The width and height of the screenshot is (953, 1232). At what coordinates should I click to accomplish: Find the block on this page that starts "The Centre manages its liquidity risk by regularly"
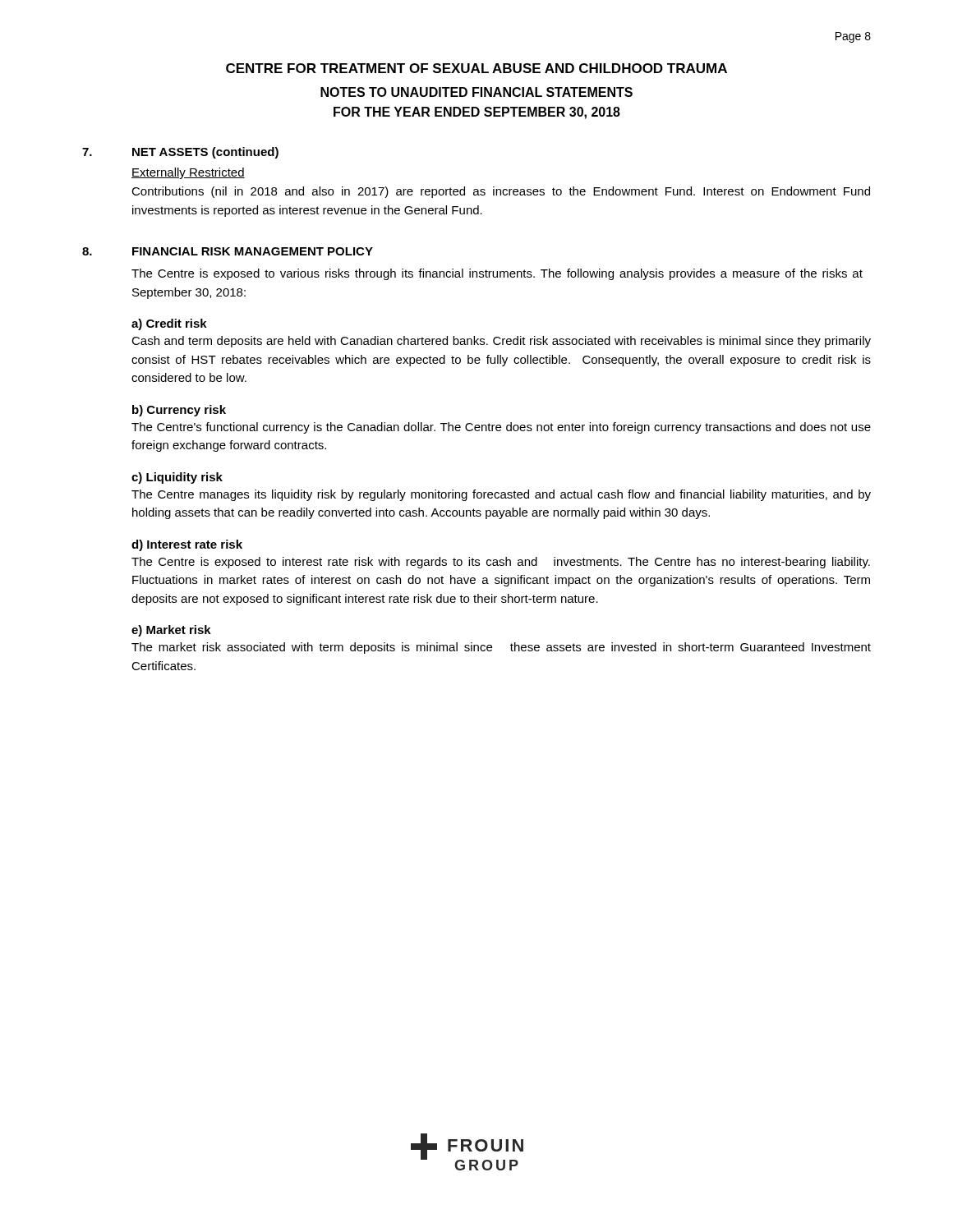click(x=501, y=503)
